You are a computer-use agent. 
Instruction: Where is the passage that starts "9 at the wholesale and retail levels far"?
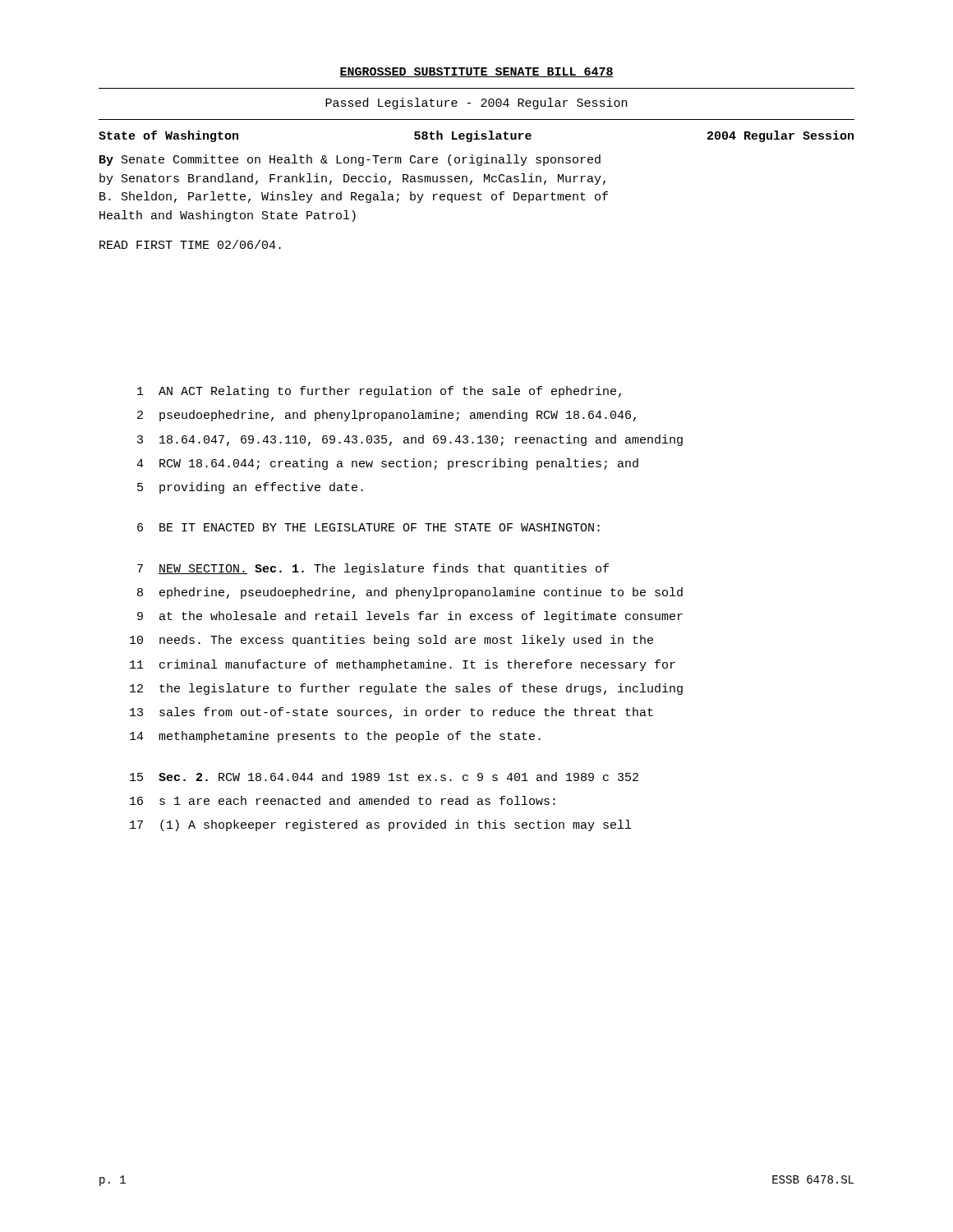coord(476,617)
